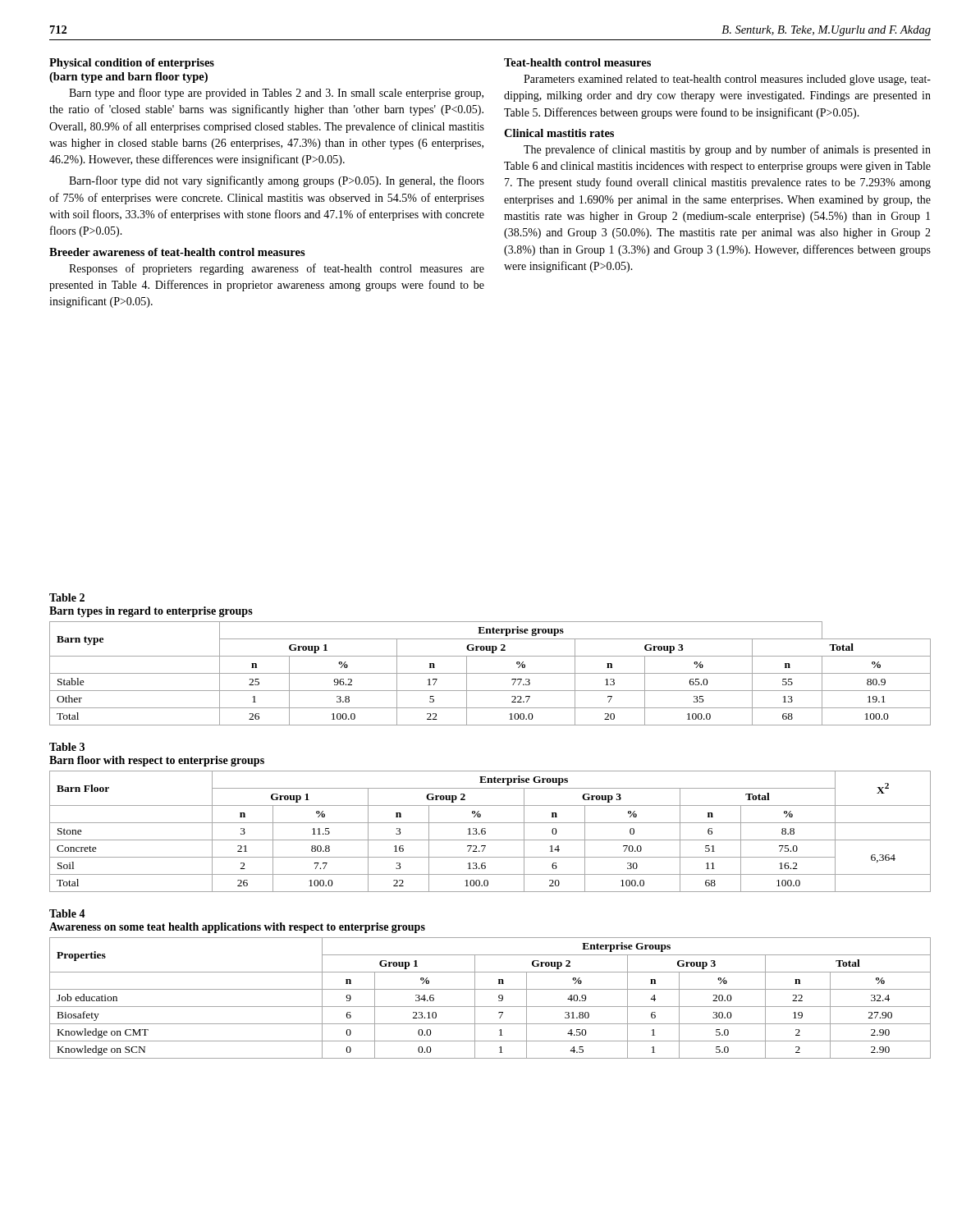Locate the text block that reads "Parameters examined related"
This screenshot has width=980, height=1231.
[717, 96]
